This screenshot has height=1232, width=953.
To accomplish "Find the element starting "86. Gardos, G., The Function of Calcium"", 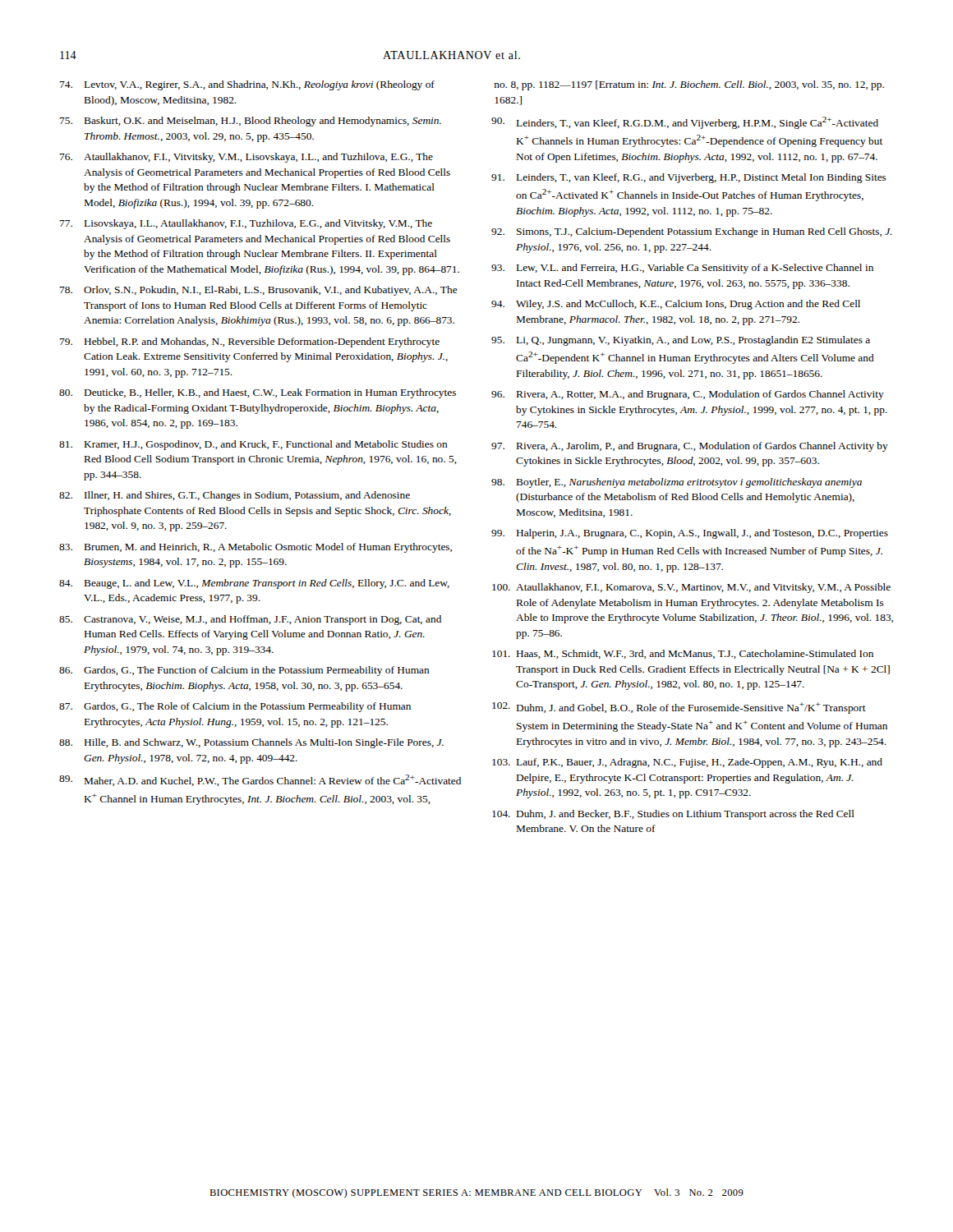I will 260,678.
